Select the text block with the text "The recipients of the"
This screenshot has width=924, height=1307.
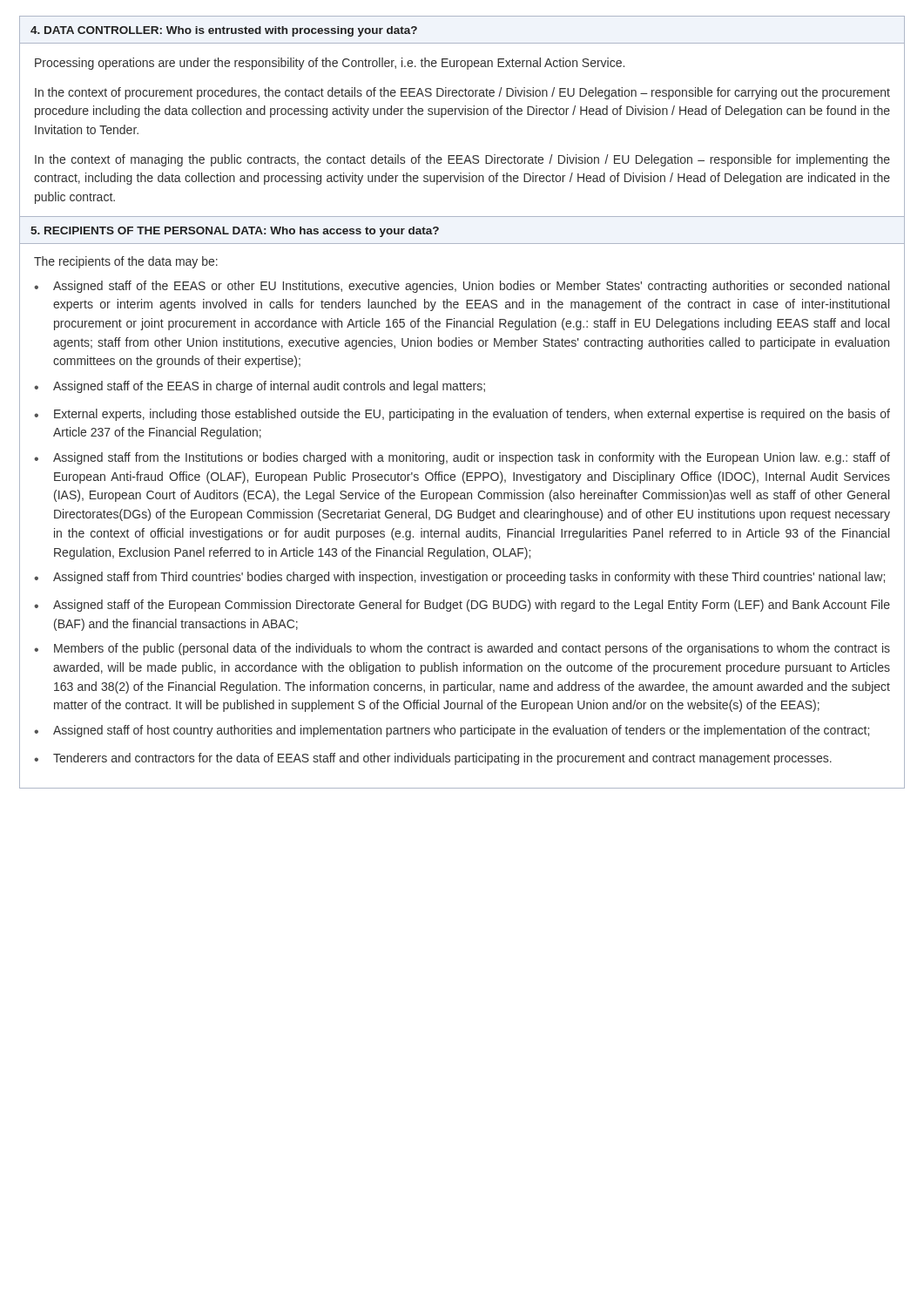click(126, 261)
